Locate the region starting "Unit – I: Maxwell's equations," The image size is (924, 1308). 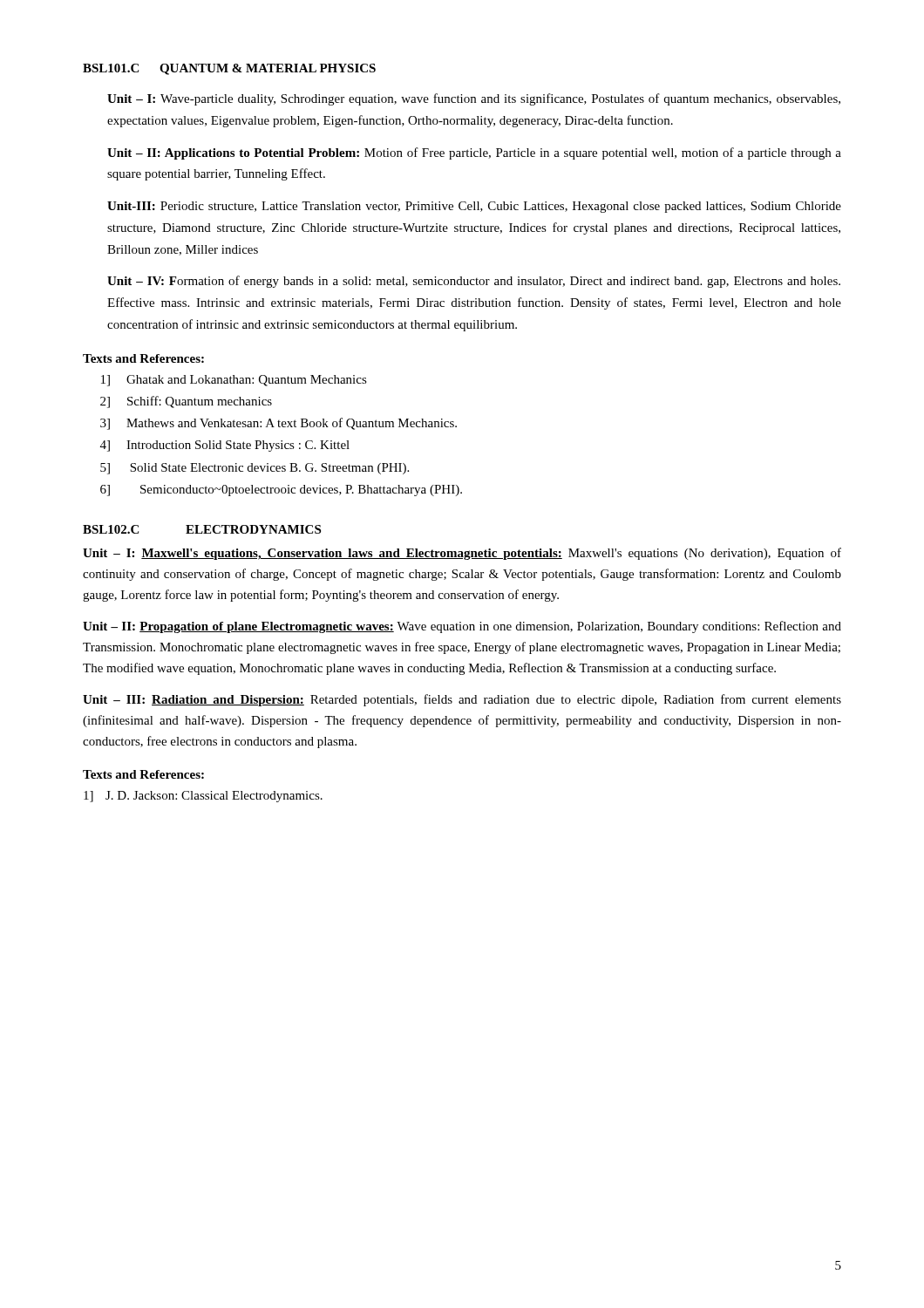(x=462, y=574)
